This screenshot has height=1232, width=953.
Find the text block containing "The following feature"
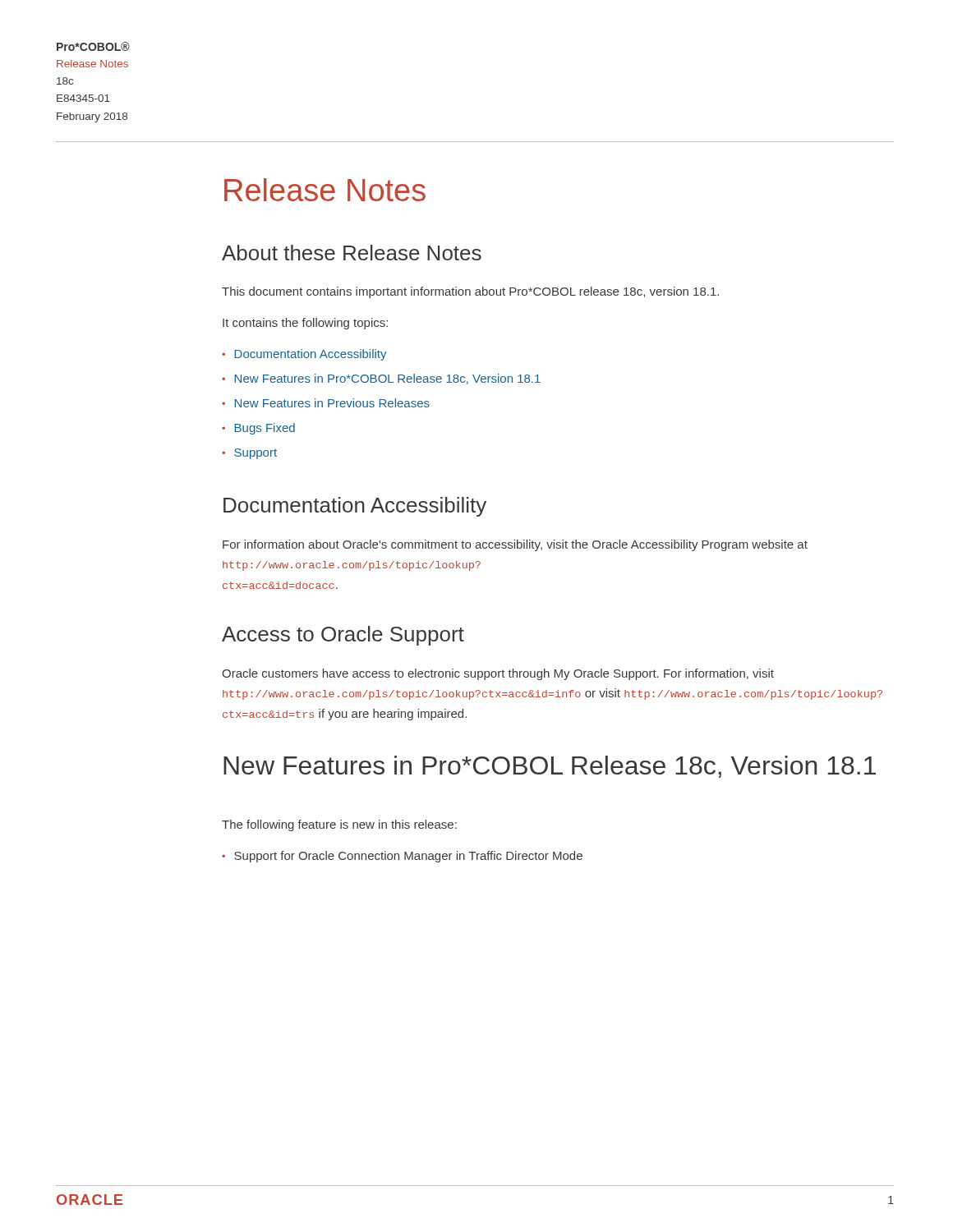click(x=340, y=824)
